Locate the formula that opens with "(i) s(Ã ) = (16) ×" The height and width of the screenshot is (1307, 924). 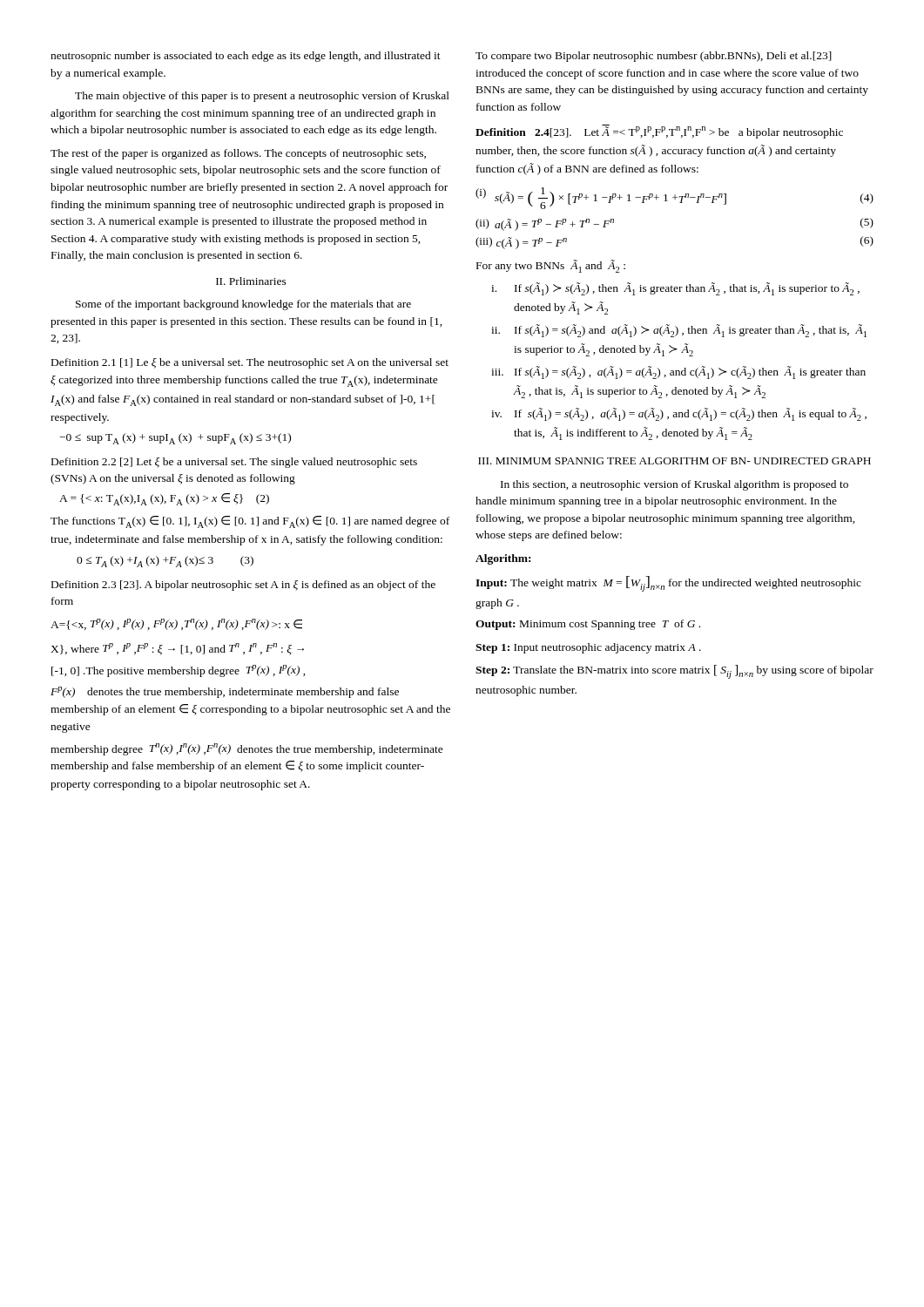tap(674, 198)
